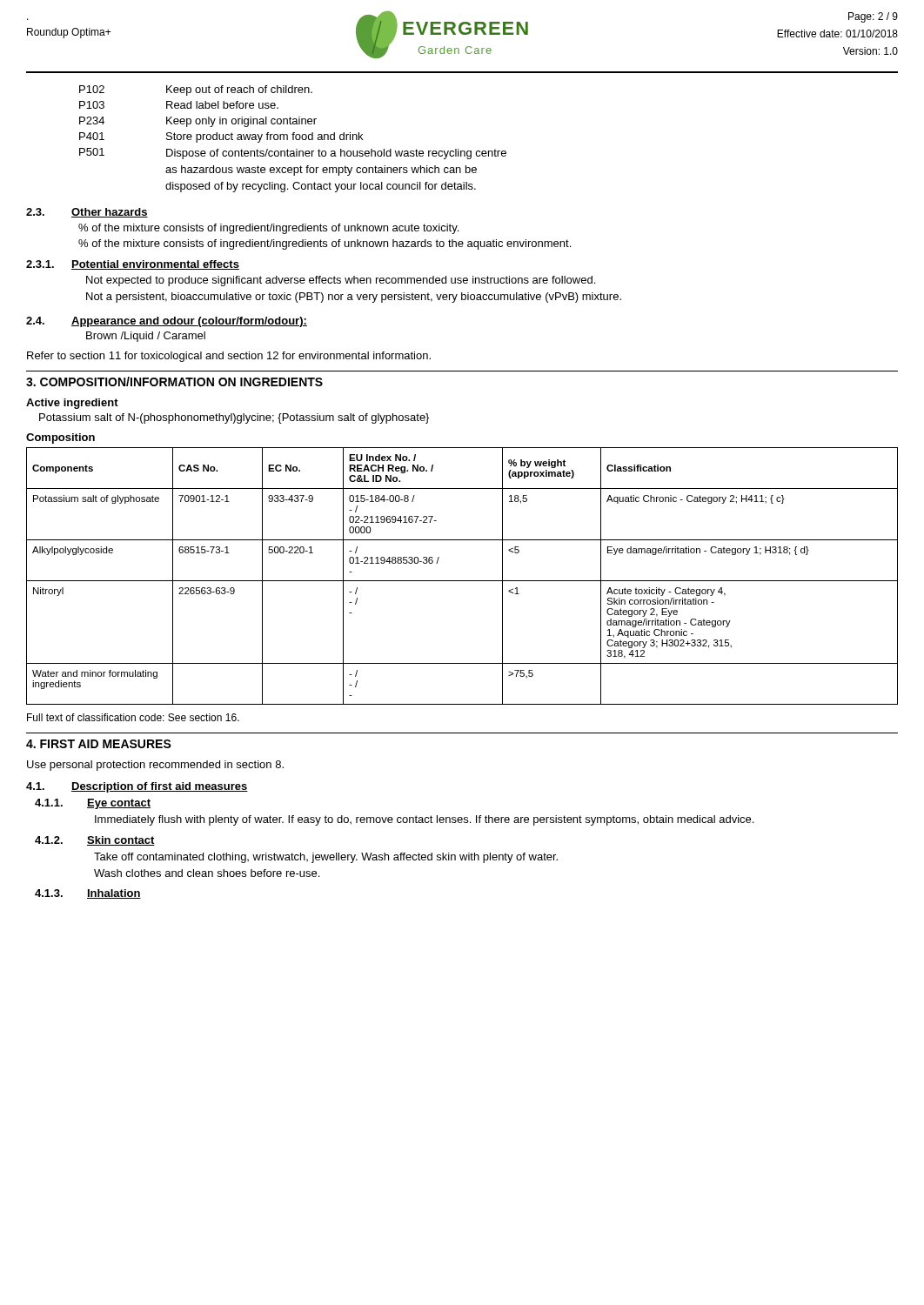This screenshot has height=1305, width=924.
Task: Locate the region starting "P234 Keep only"
Action: (171, 120)
